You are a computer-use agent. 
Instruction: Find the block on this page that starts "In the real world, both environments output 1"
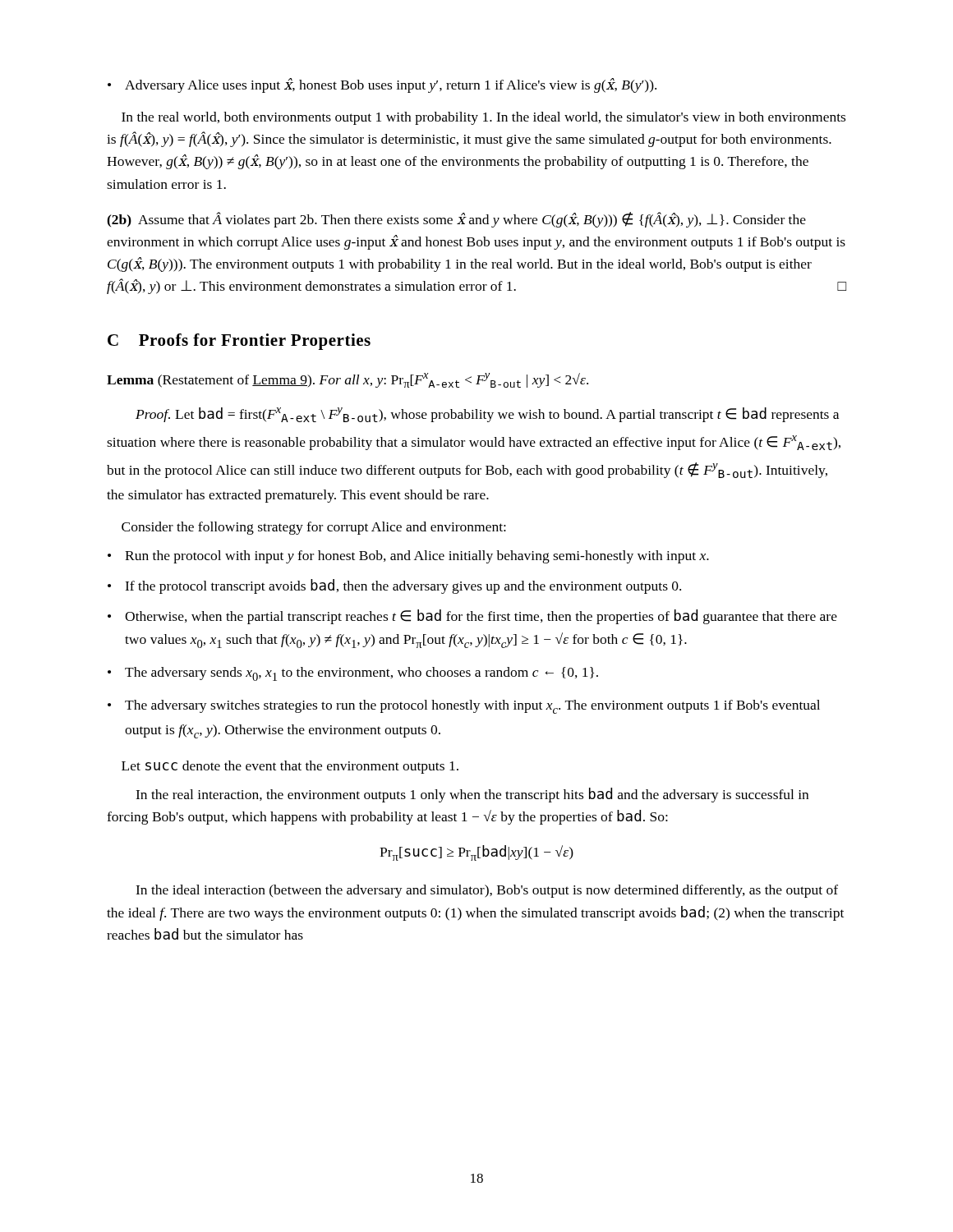(476, 150)
